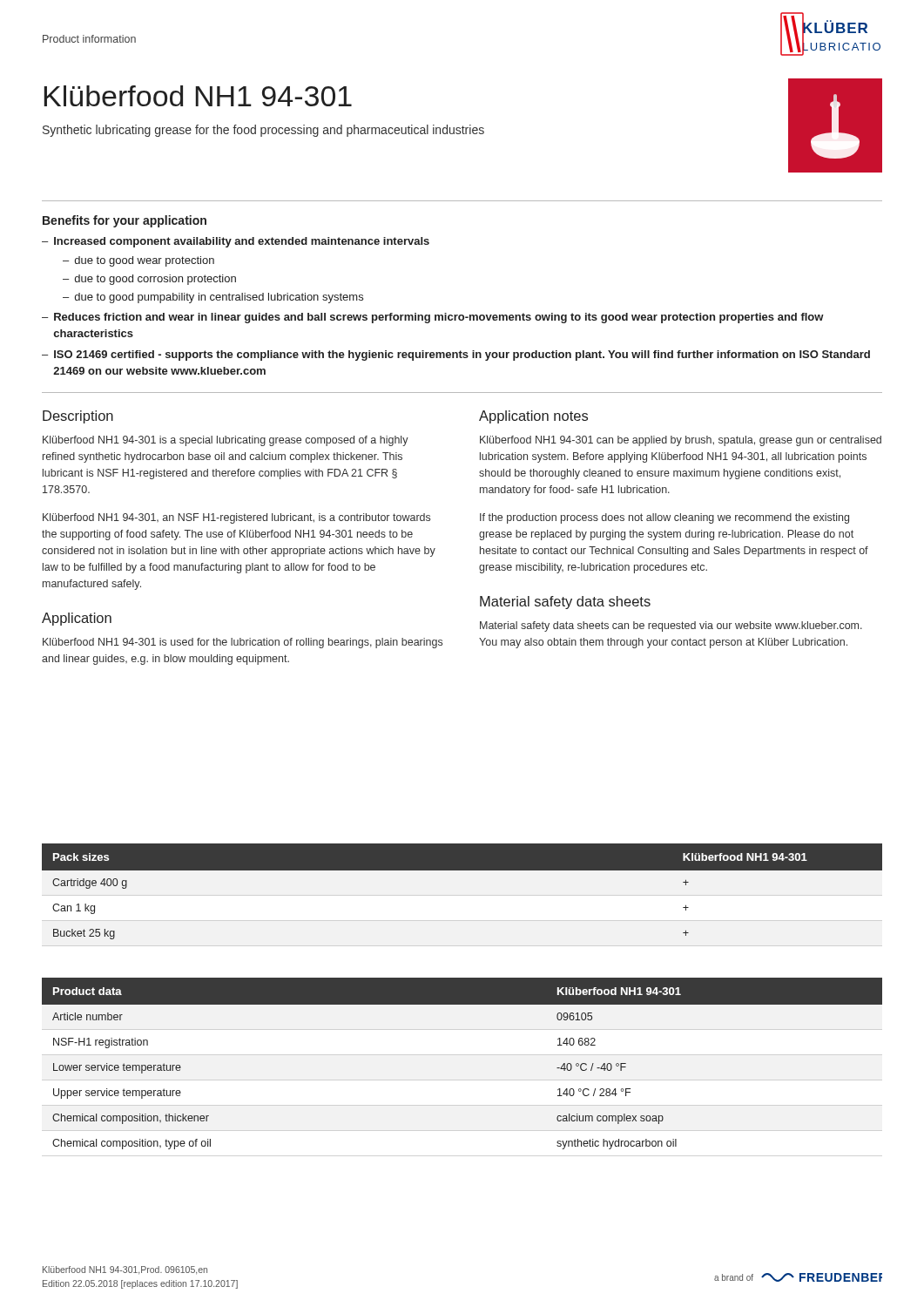Navigate to the passage starting "– due to good pumpability in"
924x1307 pixels.
(213, 297)
